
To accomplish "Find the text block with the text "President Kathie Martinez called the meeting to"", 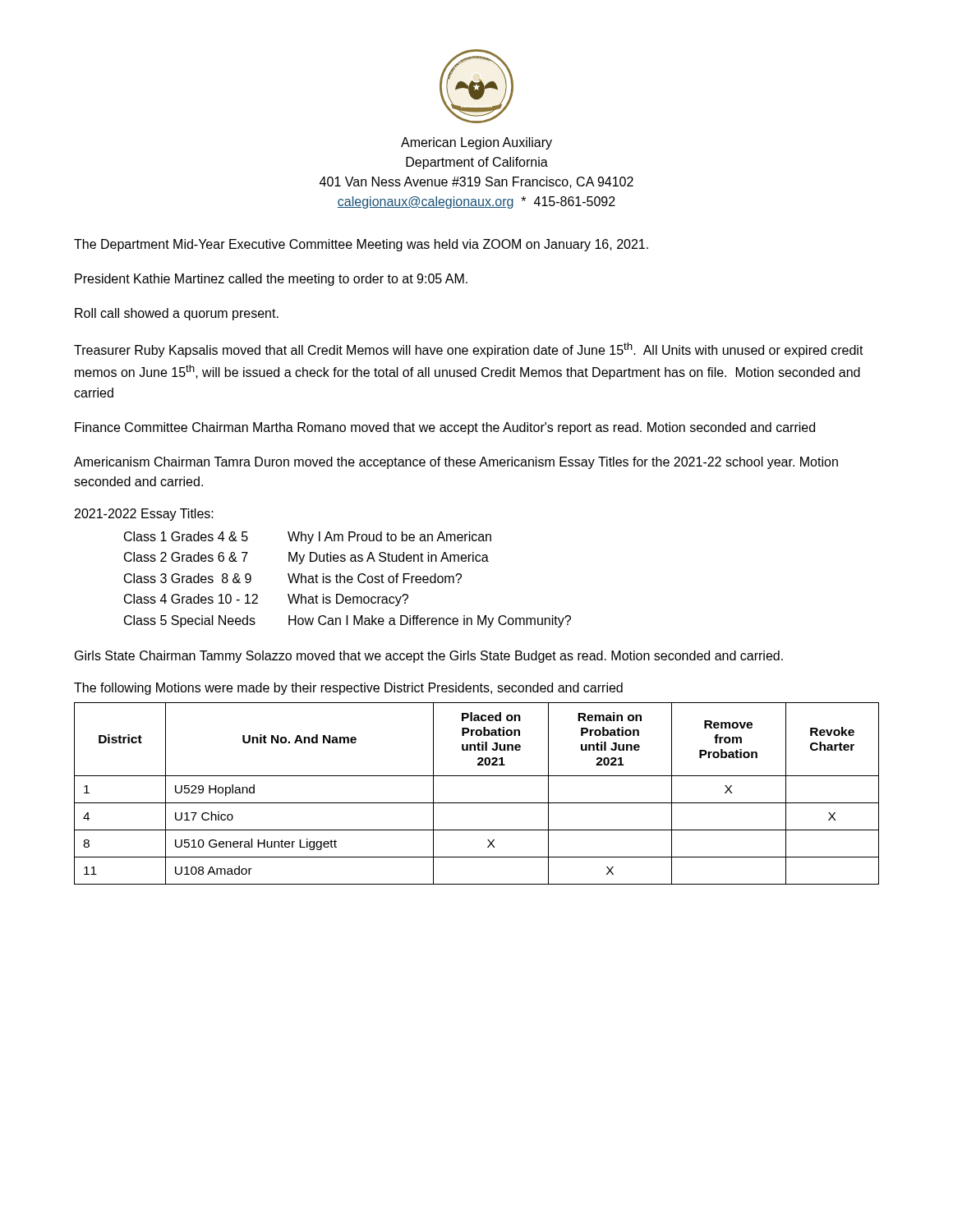I will (x=271, y=279).
